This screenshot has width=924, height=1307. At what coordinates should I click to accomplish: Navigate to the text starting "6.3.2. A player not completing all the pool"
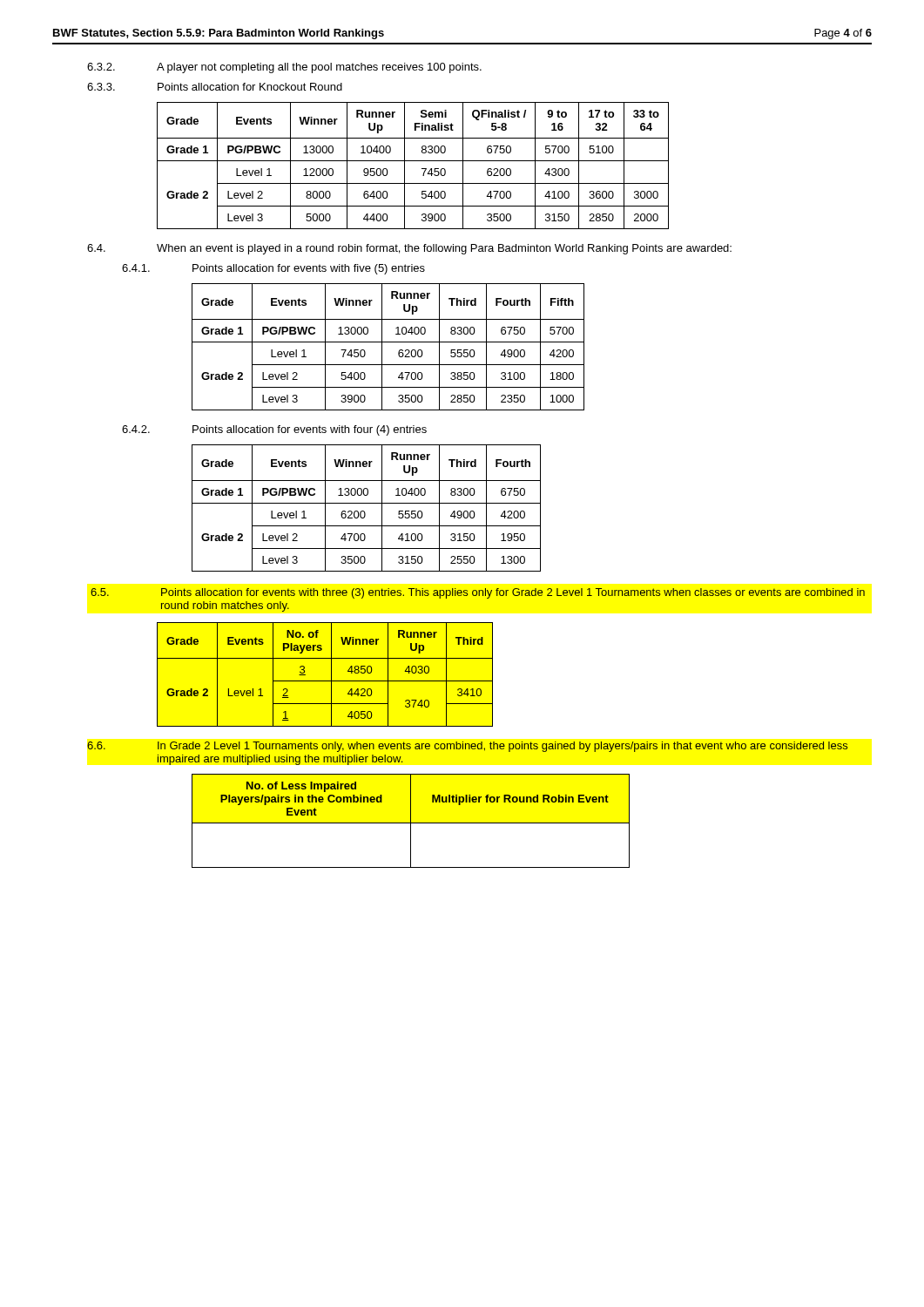(479, 67)
